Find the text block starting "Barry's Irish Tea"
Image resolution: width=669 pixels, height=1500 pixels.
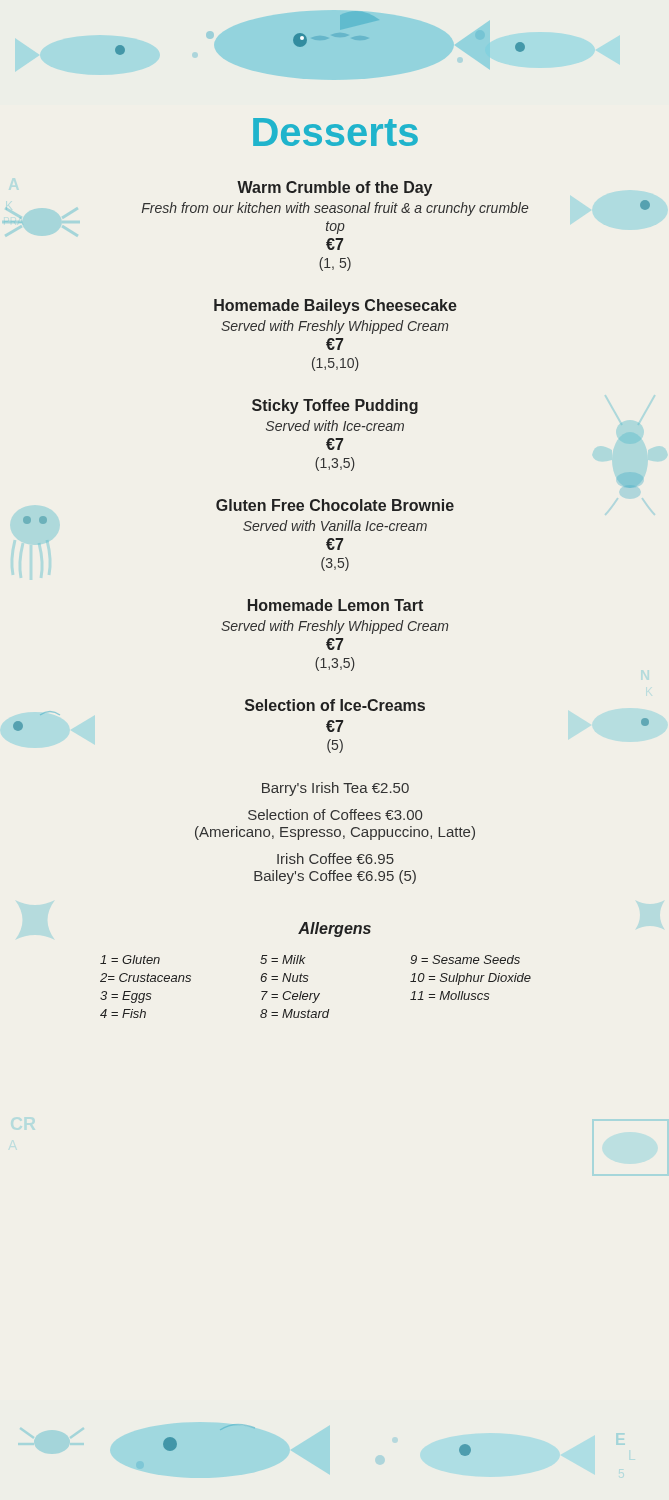335,788
